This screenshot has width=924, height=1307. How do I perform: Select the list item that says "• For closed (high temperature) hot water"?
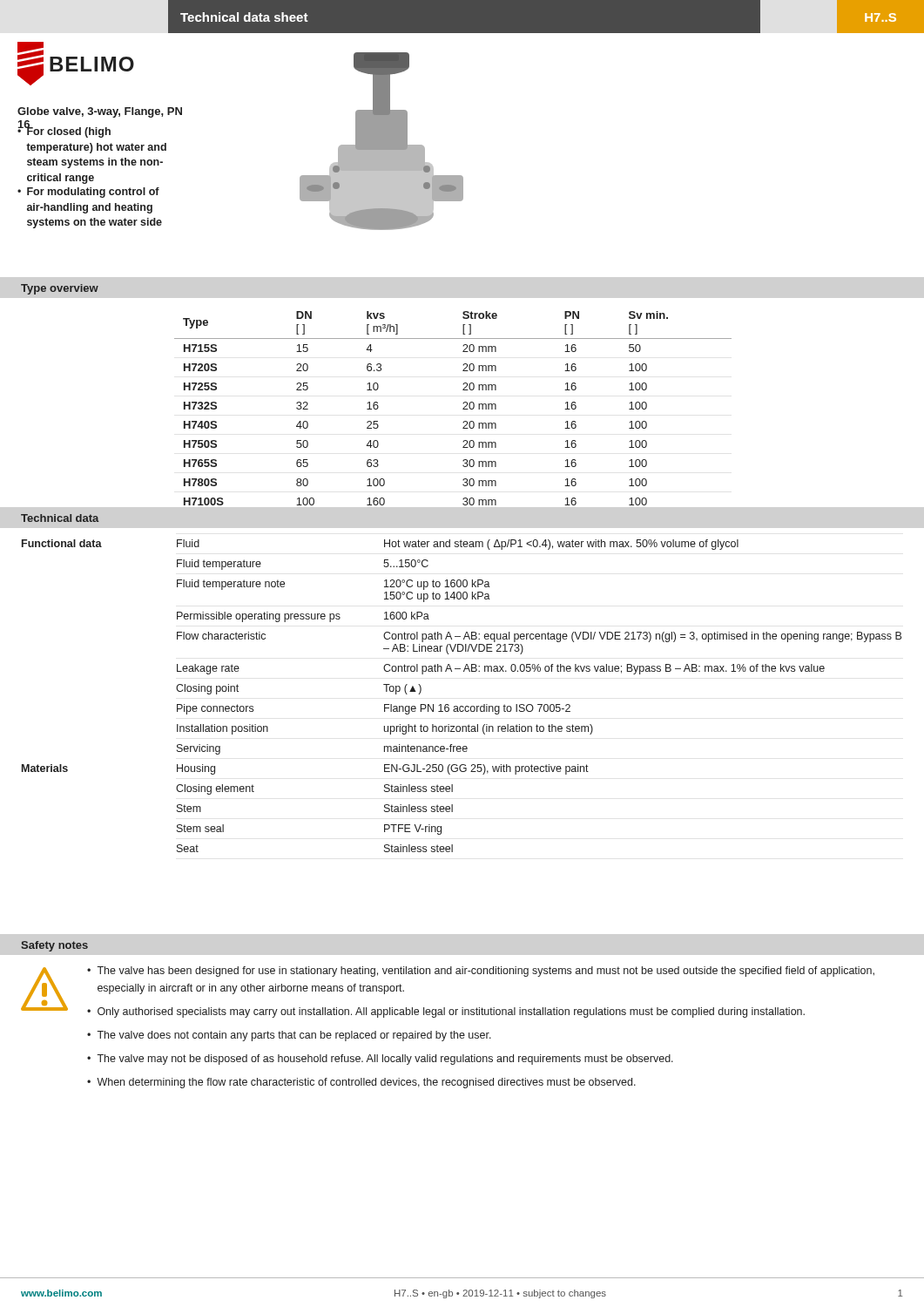pyautogui.click(x=98, y=155)
